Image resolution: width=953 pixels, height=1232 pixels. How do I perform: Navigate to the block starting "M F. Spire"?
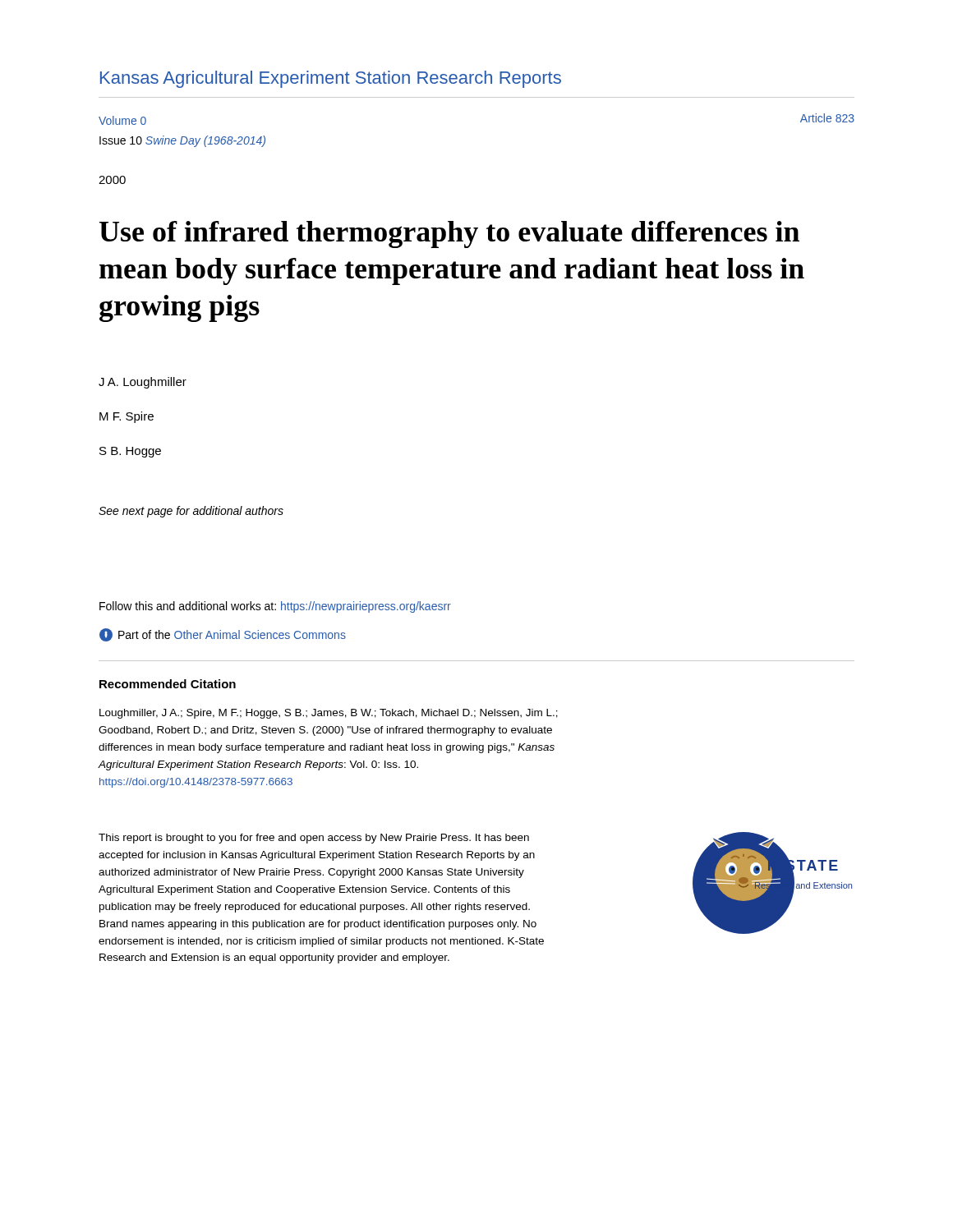coord(126,416)
